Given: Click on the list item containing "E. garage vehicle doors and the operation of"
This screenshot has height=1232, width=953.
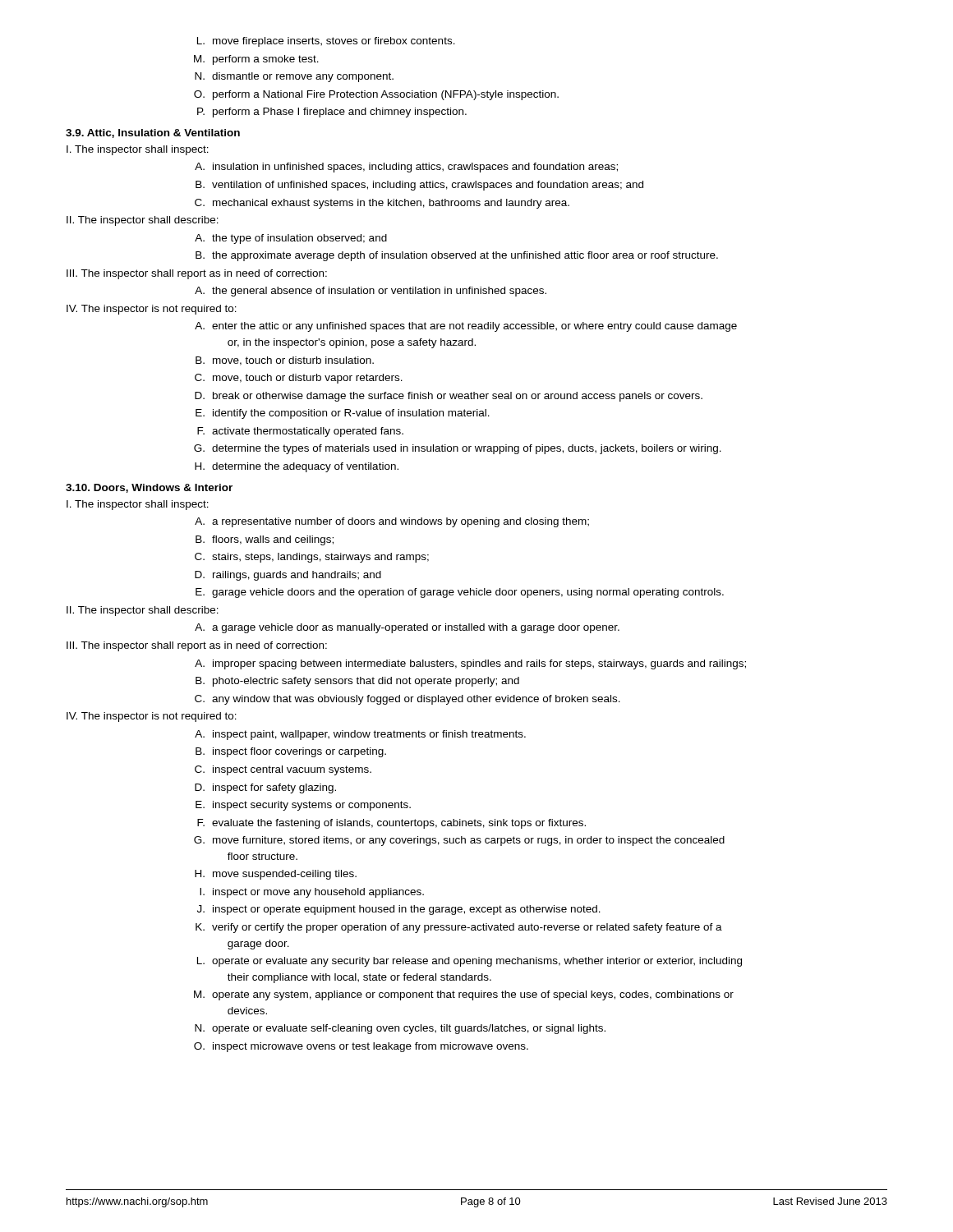Looking at the screenshot, I should [534, 592].
